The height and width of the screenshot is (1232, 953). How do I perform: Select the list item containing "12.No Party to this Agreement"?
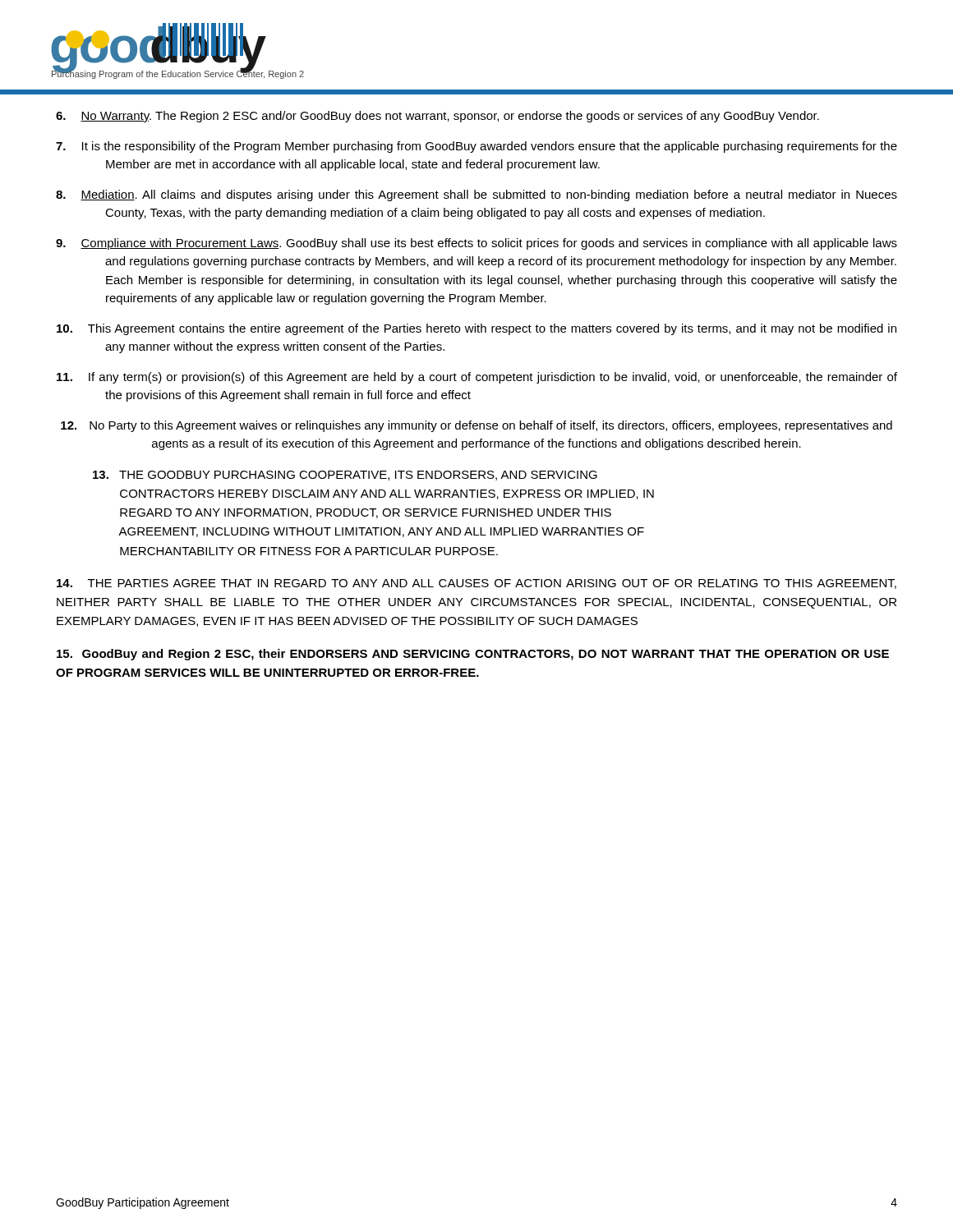point(476,434)
